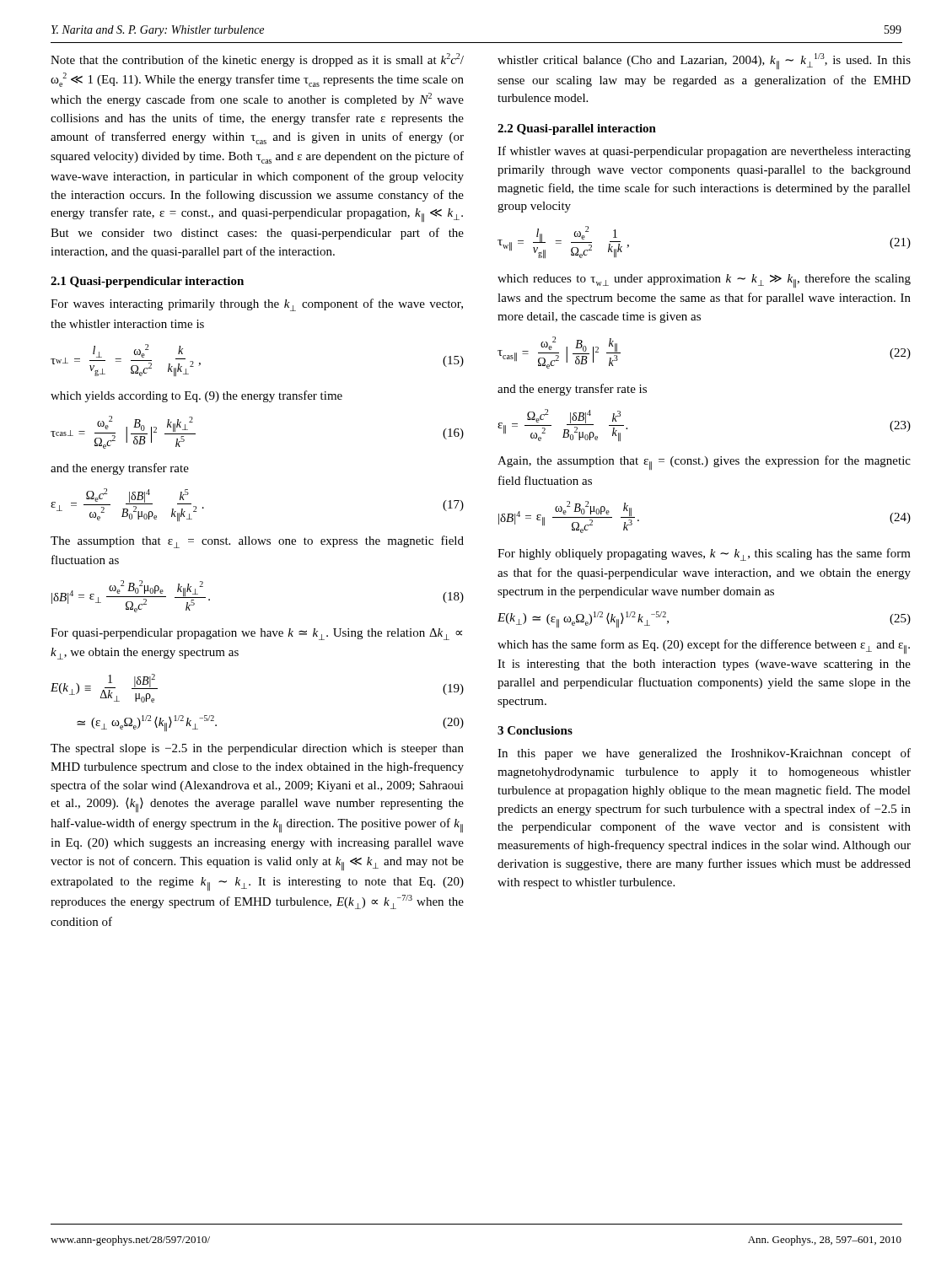
Task: Navigate to the element starting "The spectral slope is −2.5 in the"
Action: (257, 836)
